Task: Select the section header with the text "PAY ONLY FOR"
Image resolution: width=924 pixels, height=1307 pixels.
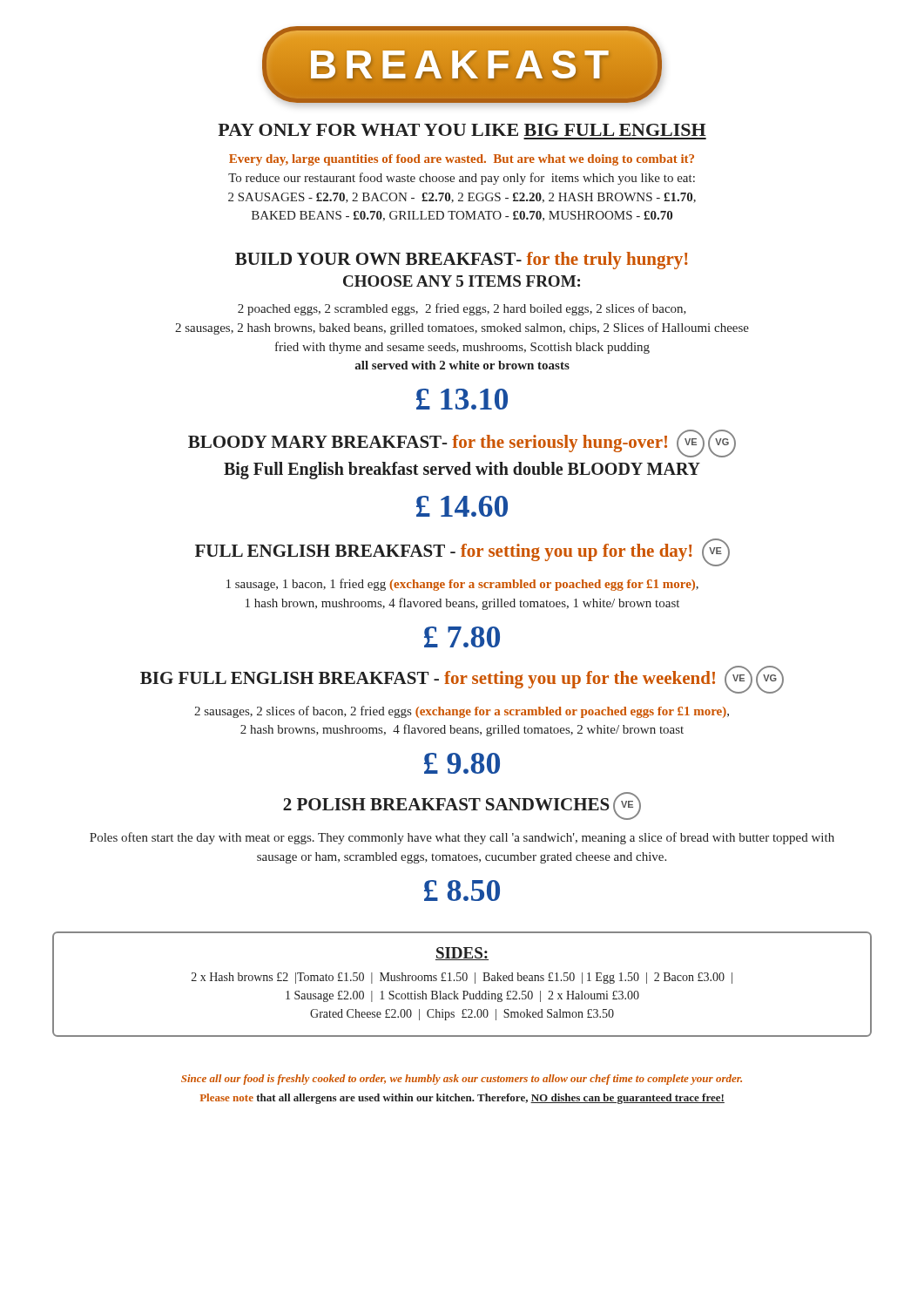Action: 462,130
